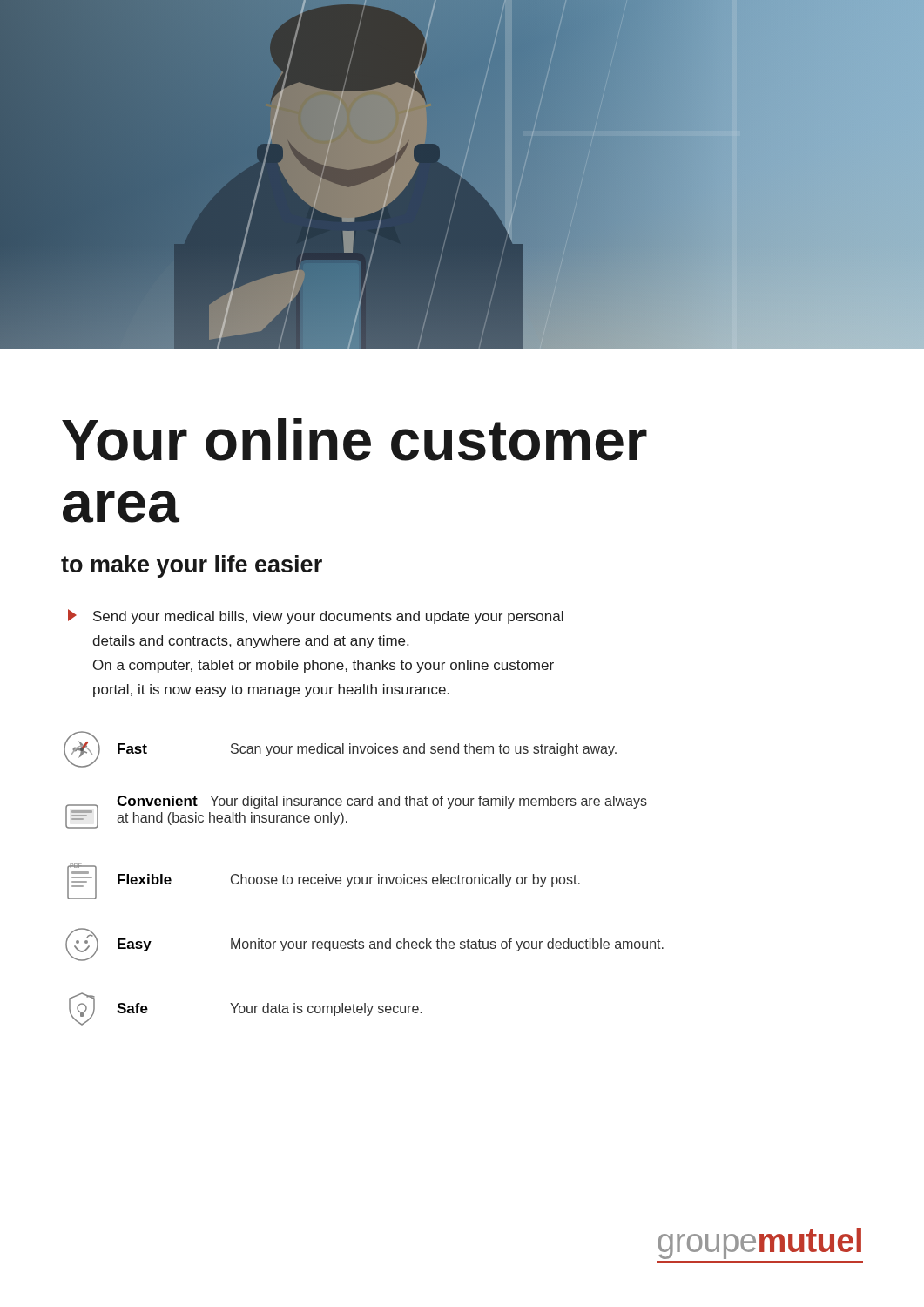Click on the logo
Viewport: 924px width, 1307px height.
pos(760,1244)
